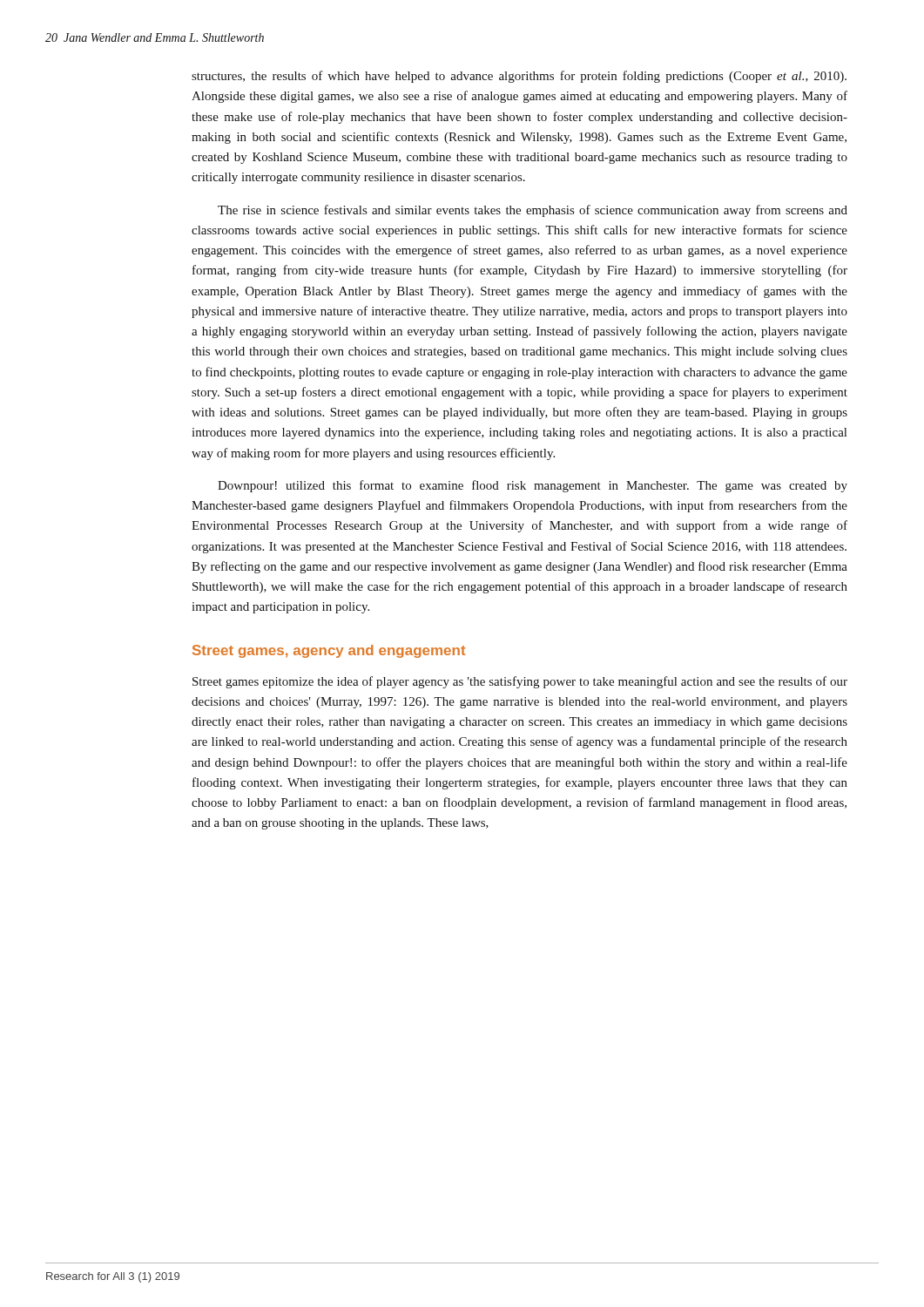Locate the section header that opens with "Street games, agency"
924x1307 pixels.
coord(329,650)
